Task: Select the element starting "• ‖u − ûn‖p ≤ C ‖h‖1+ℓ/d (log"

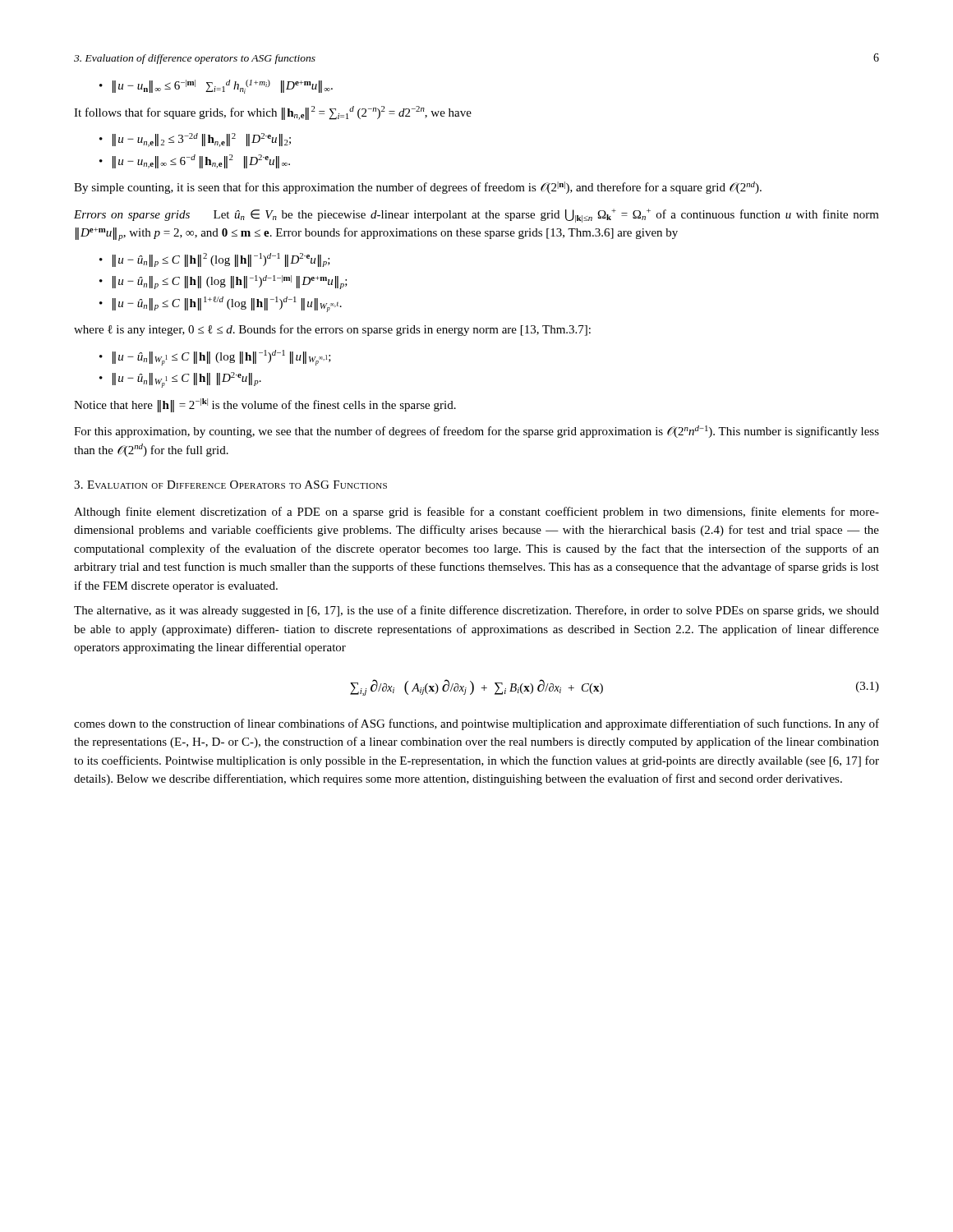Action: pyautogui.click(x=220, y=303)
